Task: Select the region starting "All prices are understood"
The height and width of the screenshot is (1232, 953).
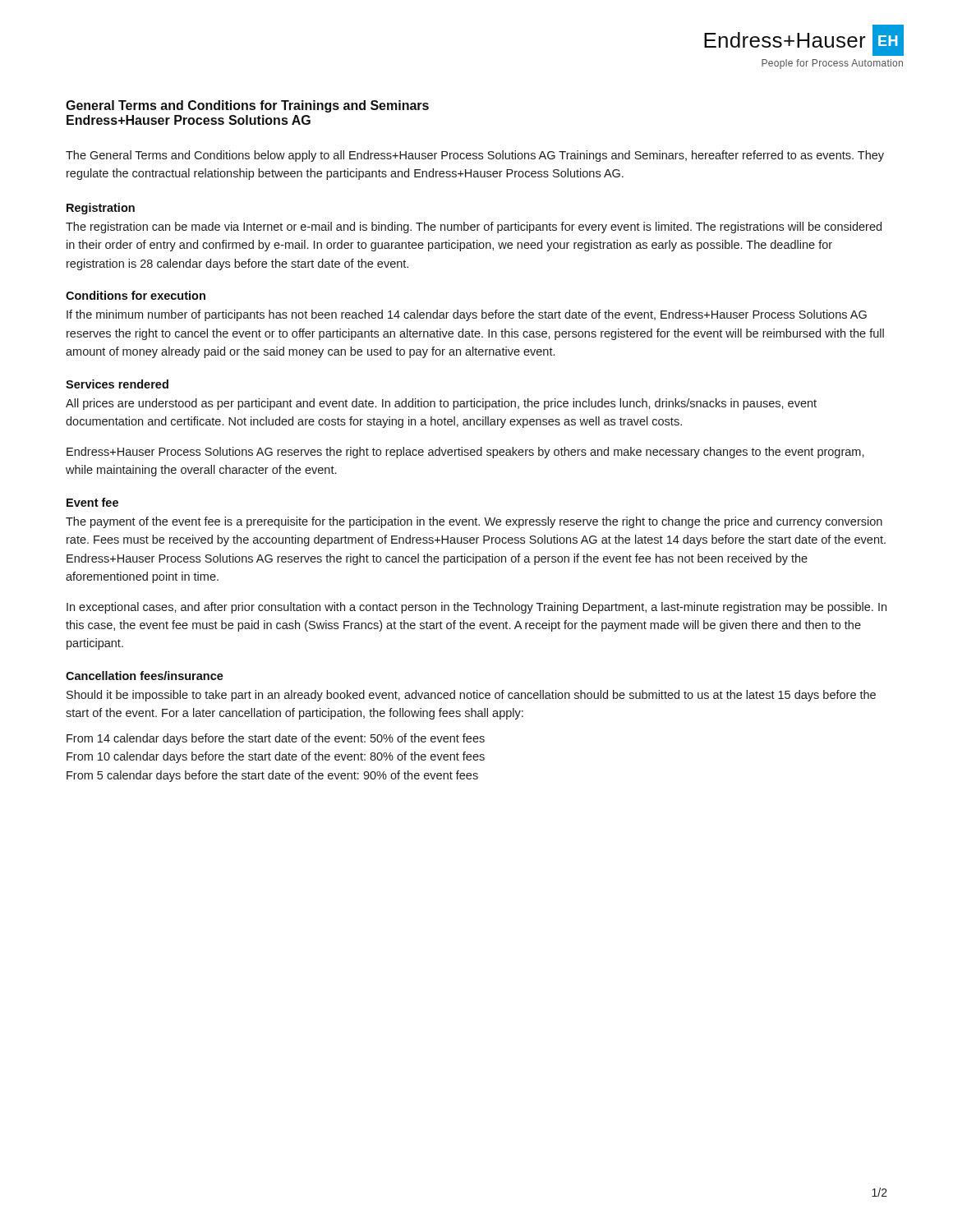Action: point(441,412)
